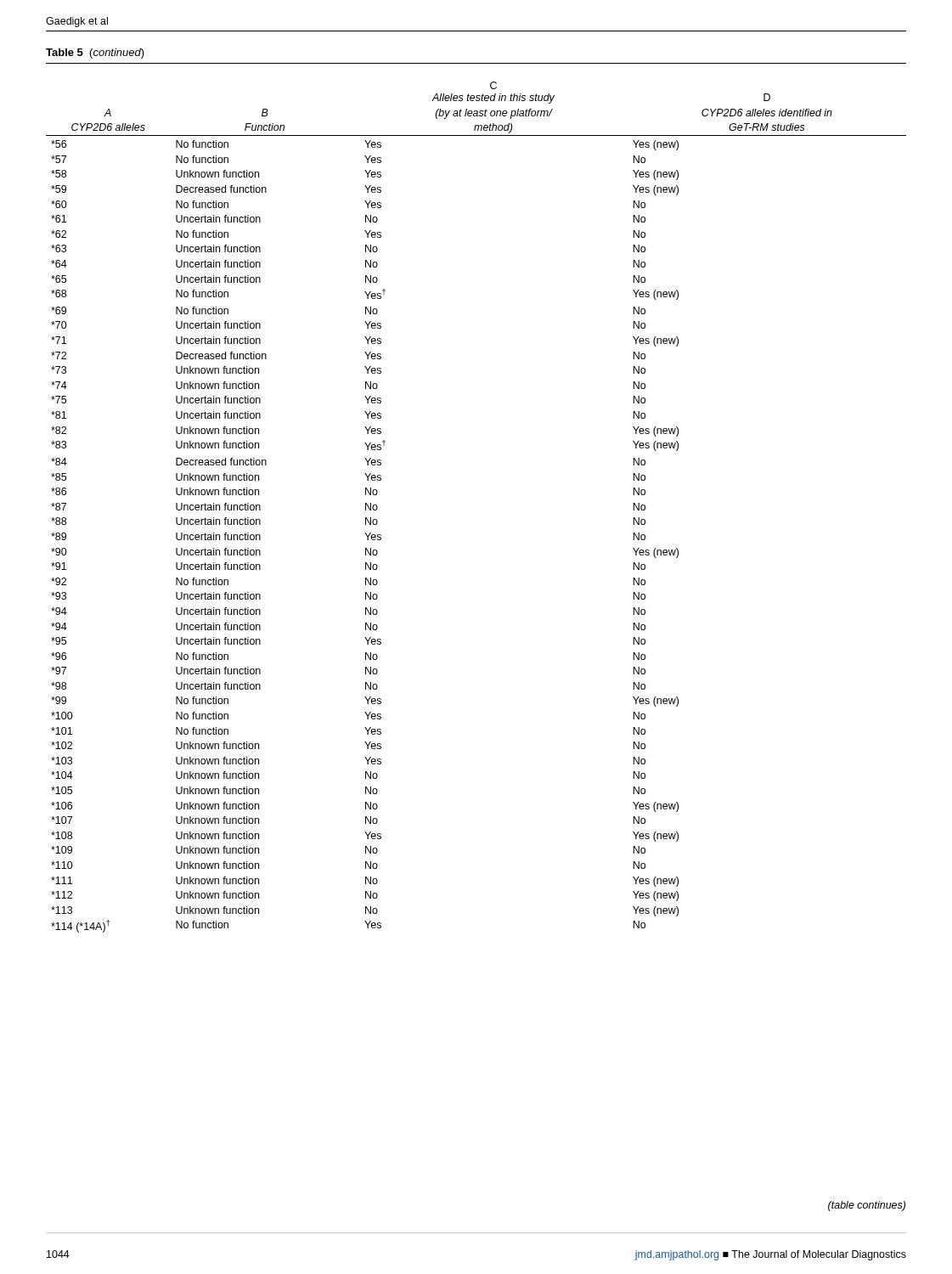Locate the table with the text "Unknown function"
Image resolution: width=952 pixels, height=1274 pixels.
(x=476, y=506)
